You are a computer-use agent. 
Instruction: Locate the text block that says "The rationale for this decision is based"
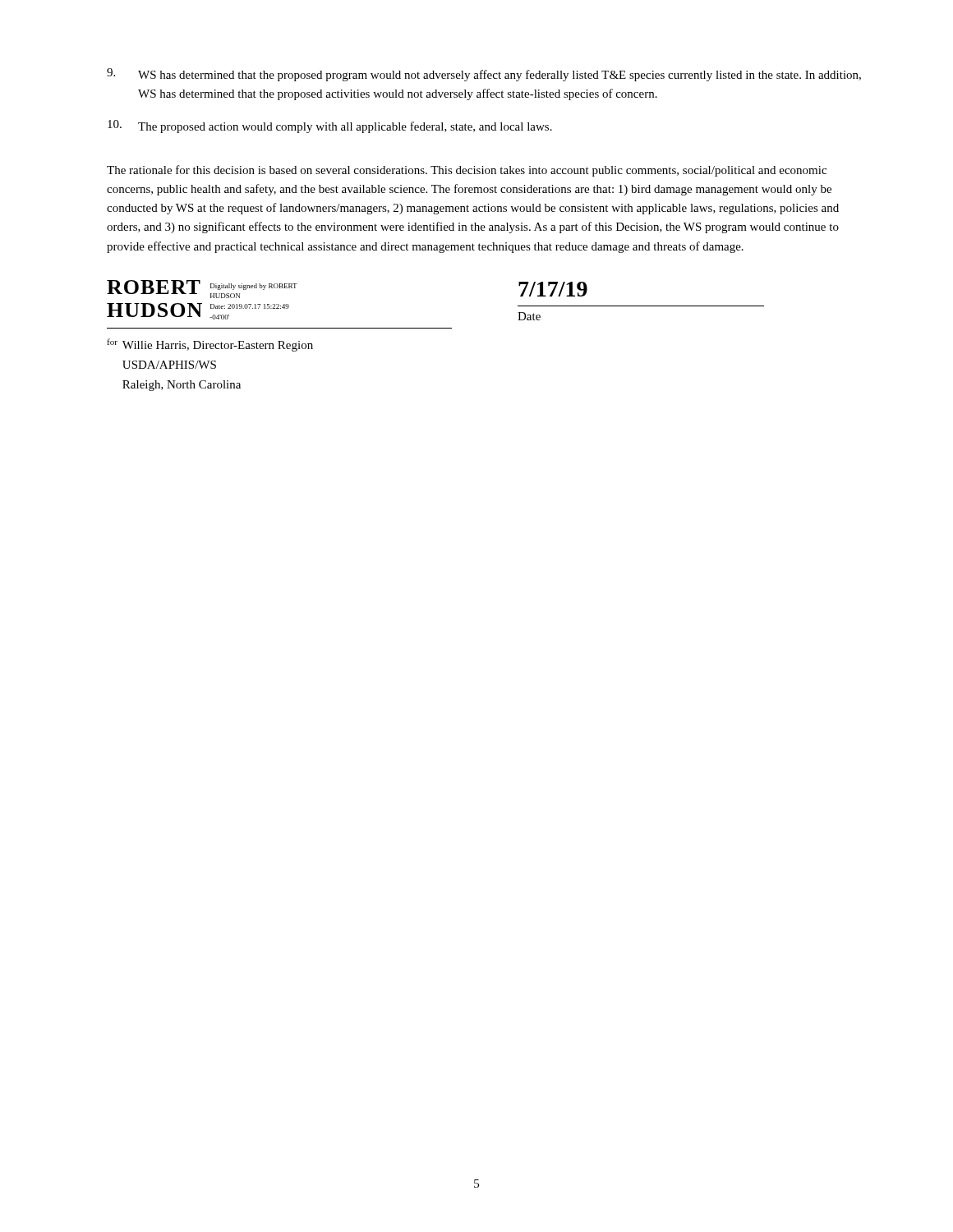pyautogui.click(x=473, y=208)
